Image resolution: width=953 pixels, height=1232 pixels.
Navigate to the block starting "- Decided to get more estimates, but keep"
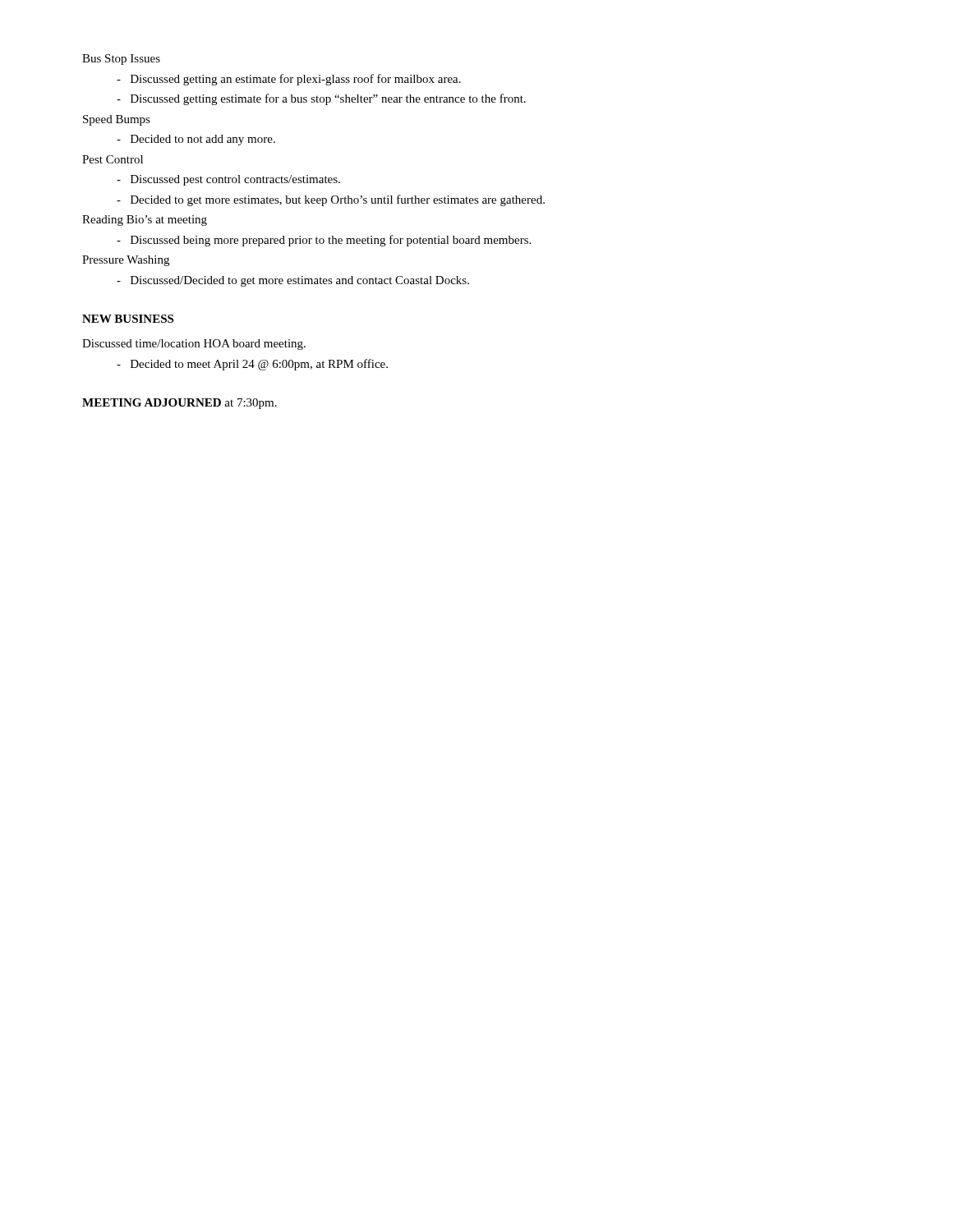[331, 199]
